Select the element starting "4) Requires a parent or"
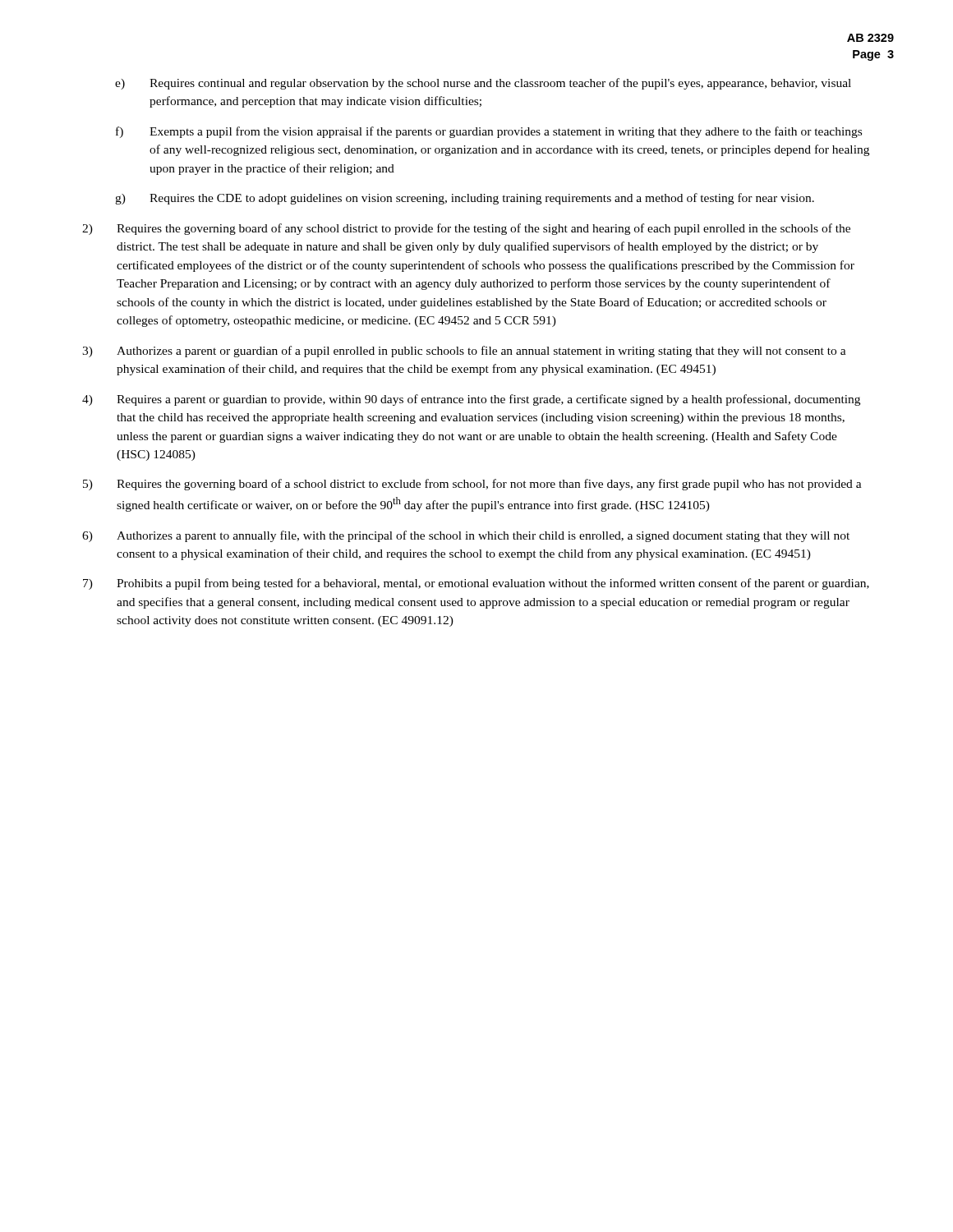 [476, 427]
